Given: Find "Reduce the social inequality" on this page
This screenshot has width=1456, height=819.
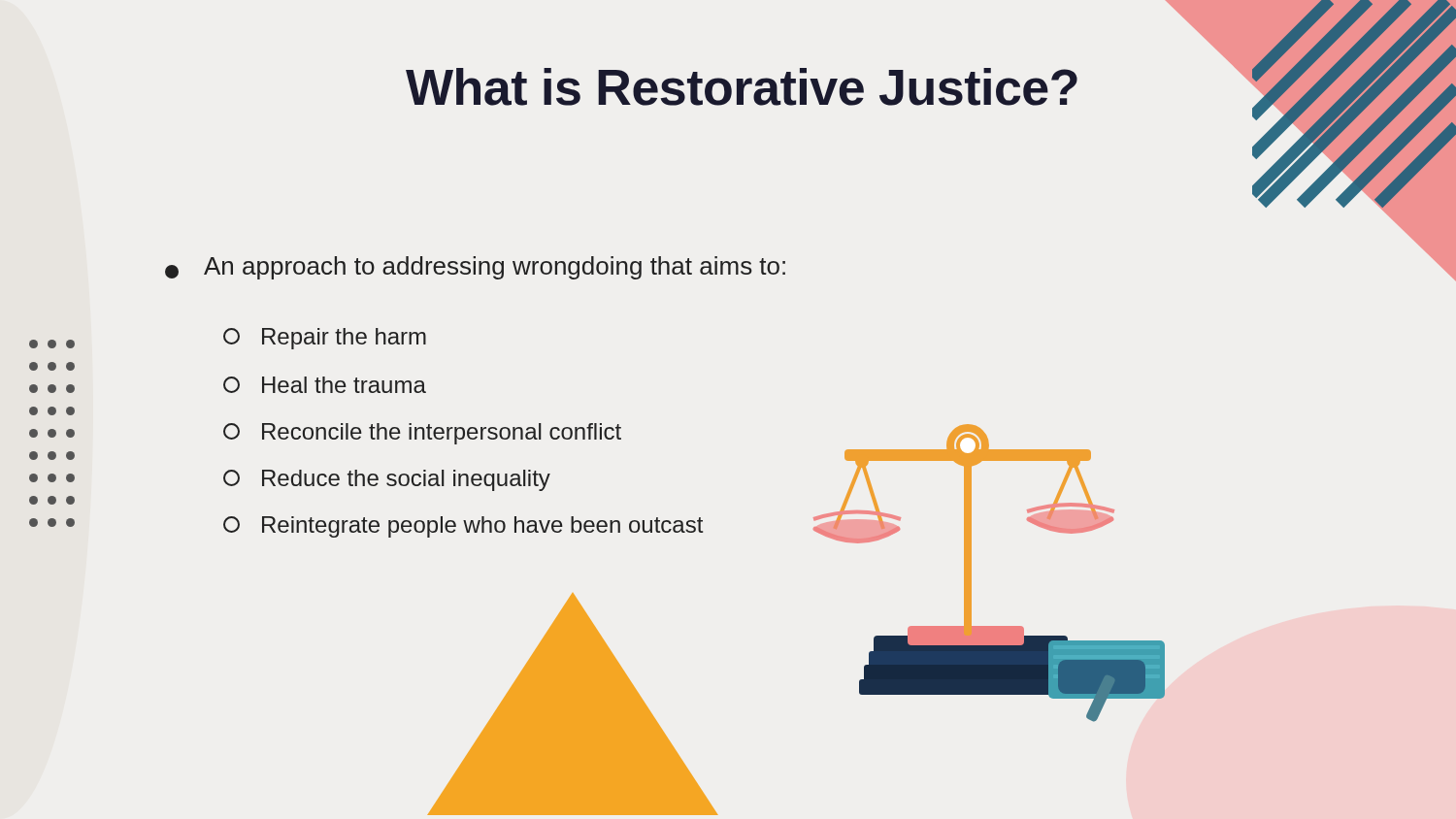Looking at the screenshot, I should click(387, 478).
